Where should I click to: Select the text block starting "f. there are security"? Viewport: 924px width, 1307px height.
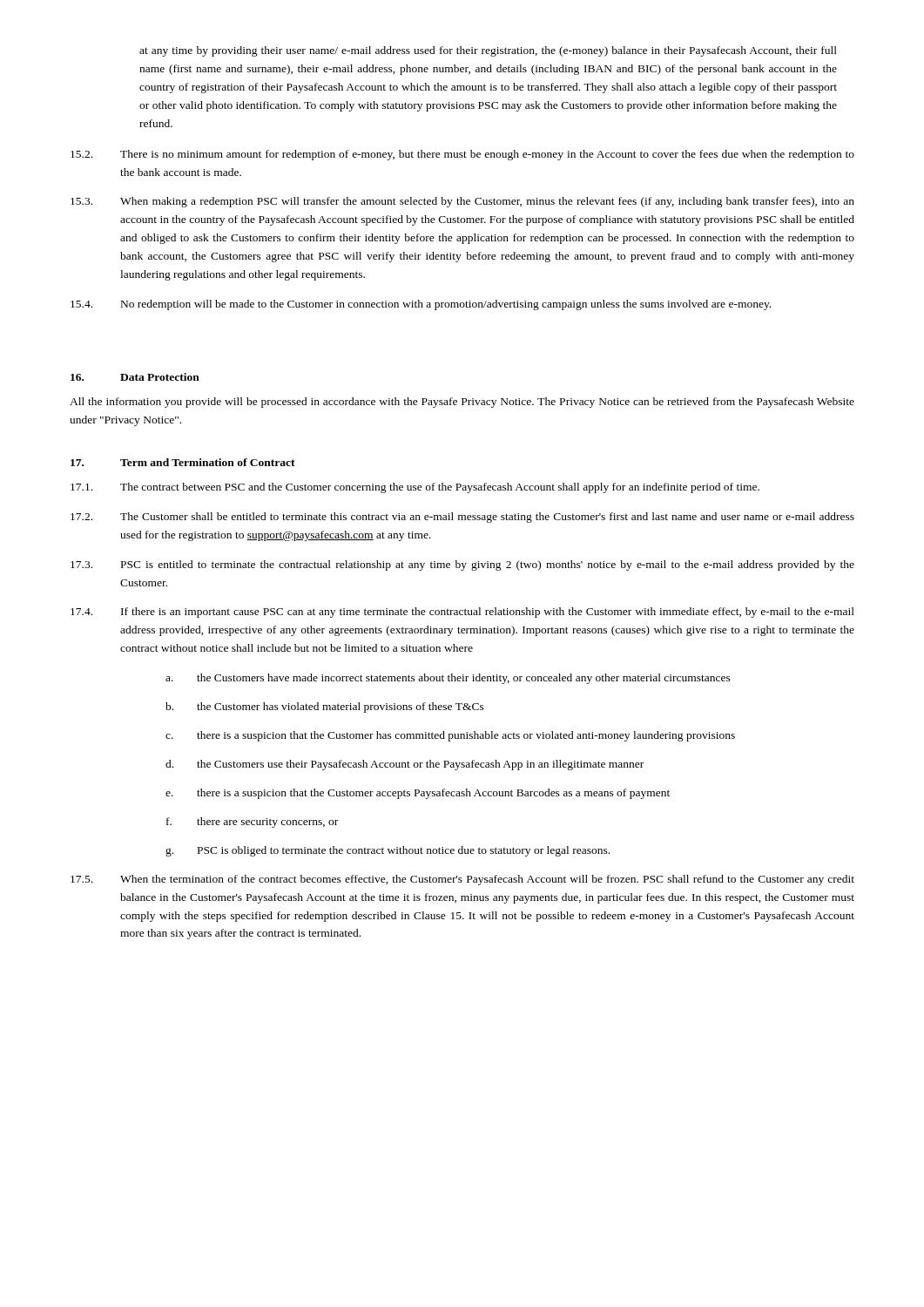pyautogui.click(x=252, y=823)
